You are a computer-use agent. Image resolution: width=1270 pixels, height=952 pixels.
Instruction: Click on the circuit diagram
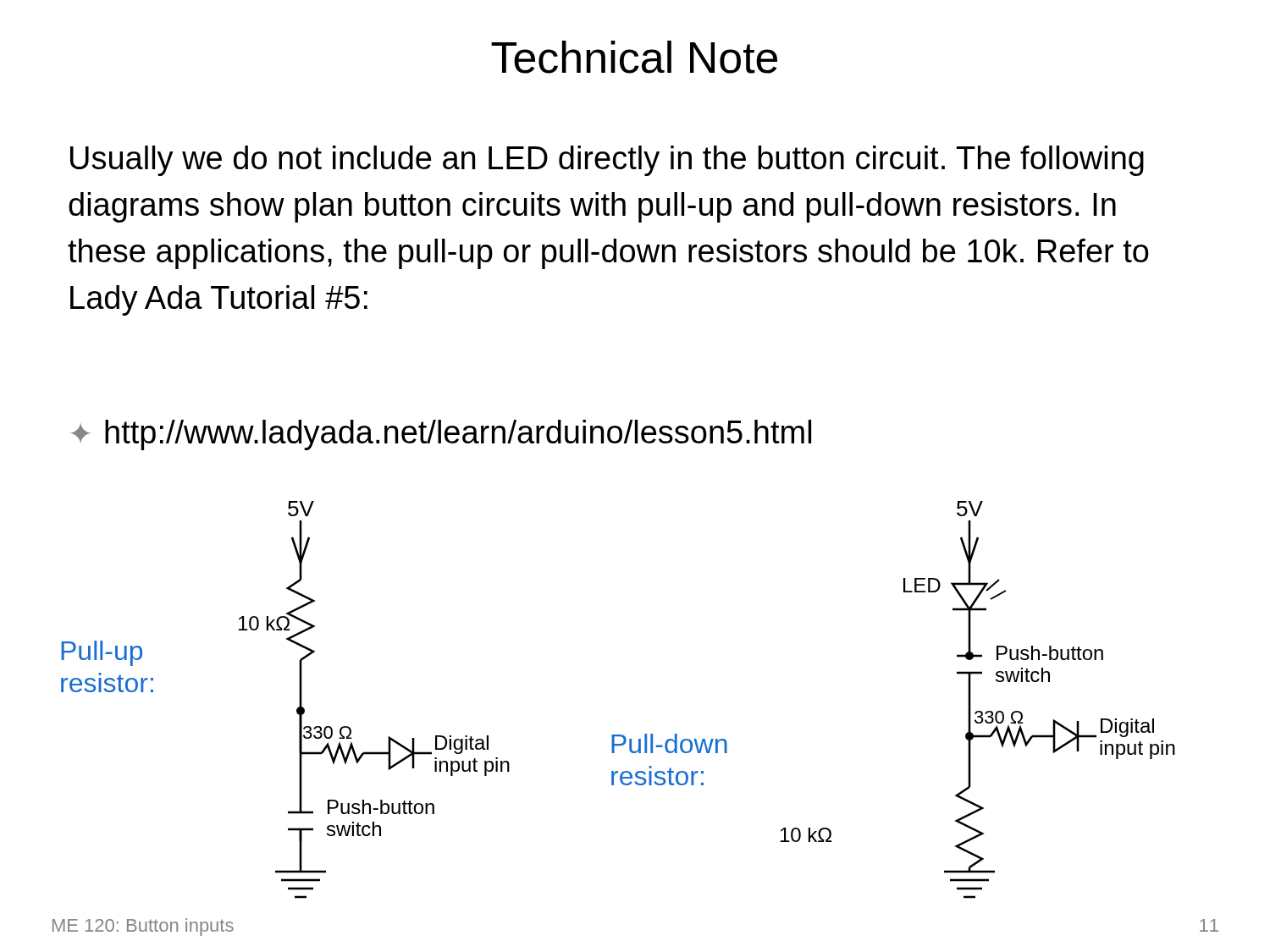click(635, 698)
